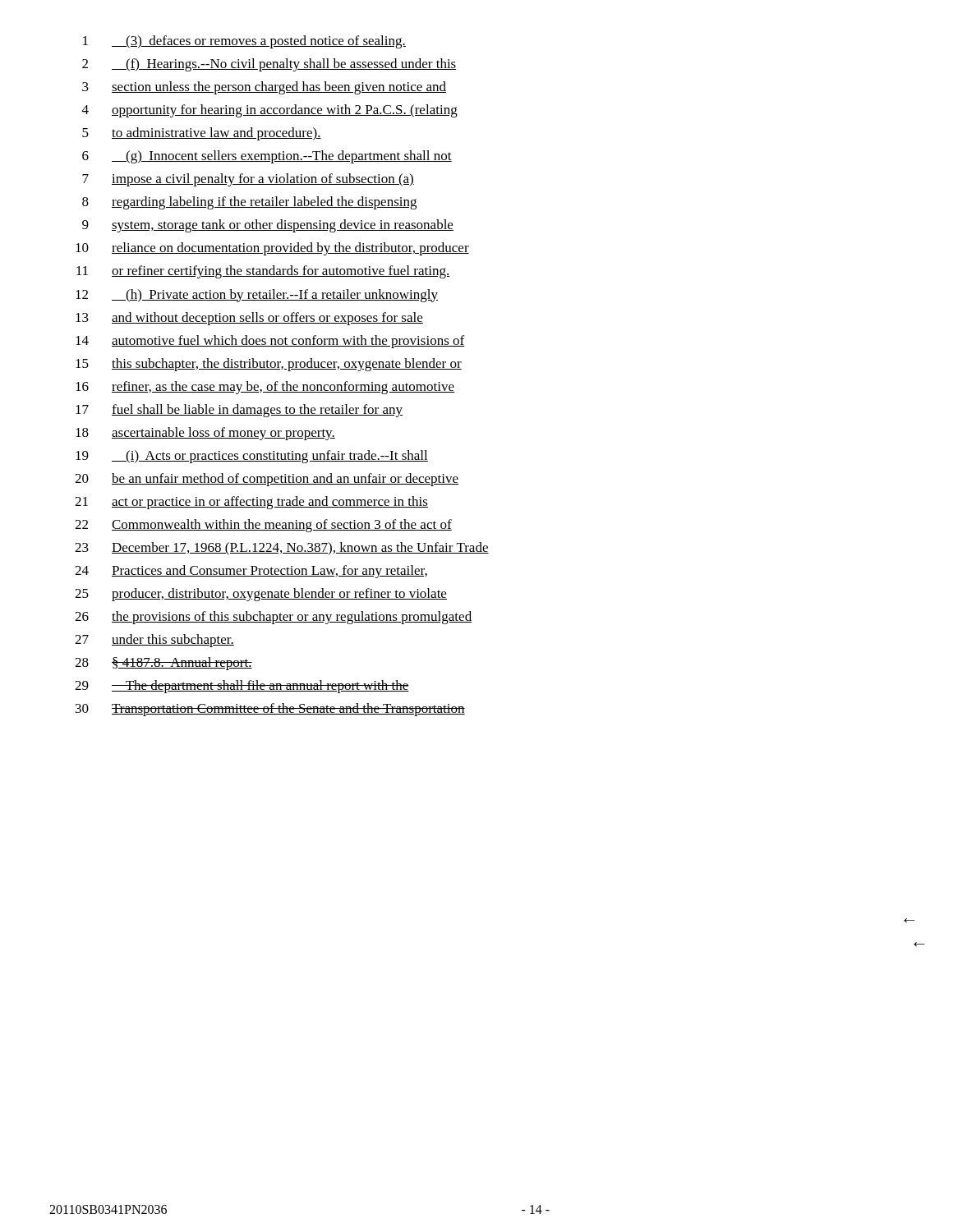Screen dimensions: 1232x953
Task: Locate the section header that opens with "28 § 4187.8. Annual"
Action: coord(163,664)
